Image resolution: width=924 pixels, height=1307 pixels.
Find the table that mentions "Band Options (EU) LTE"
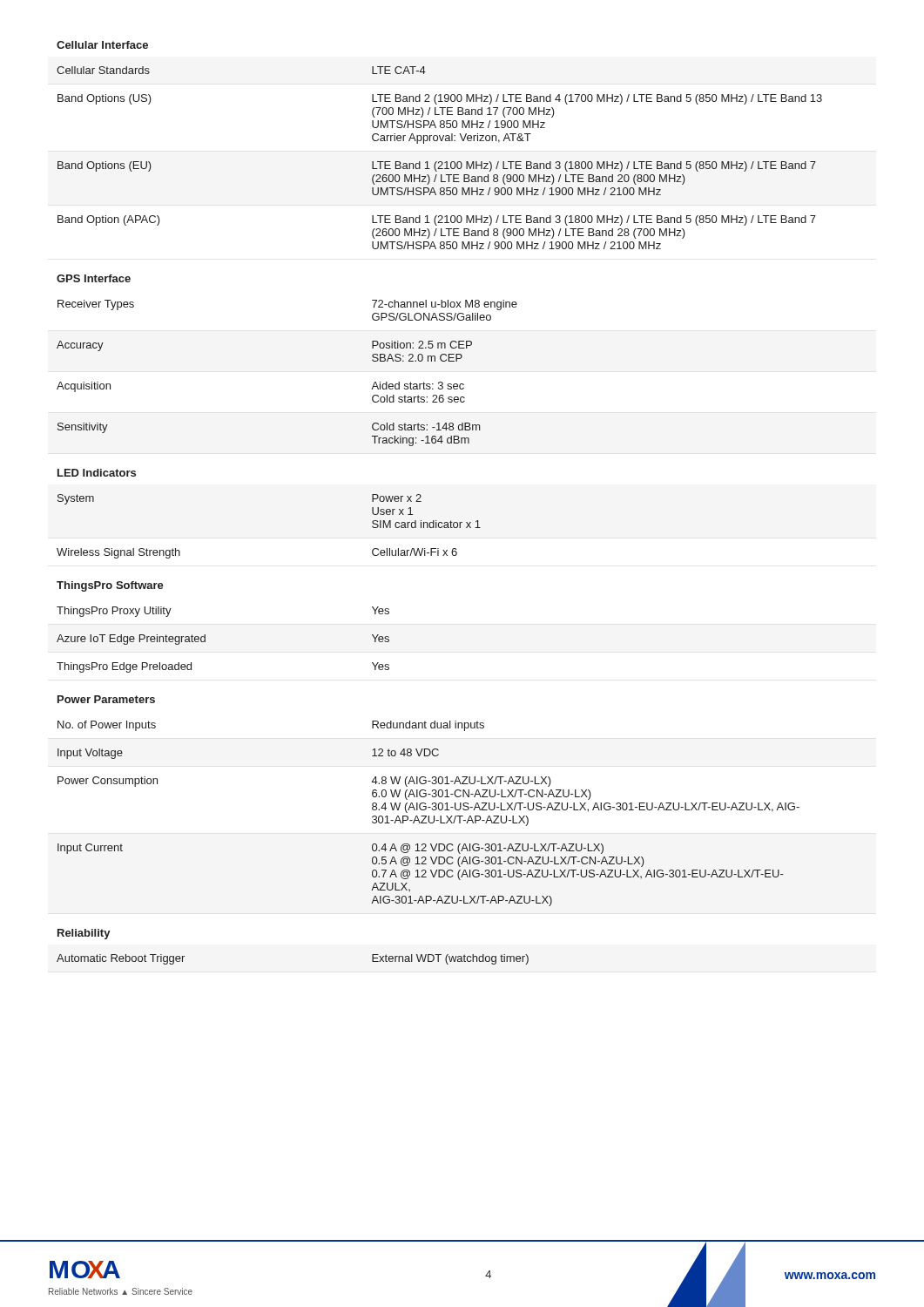(x=462, y=178)
